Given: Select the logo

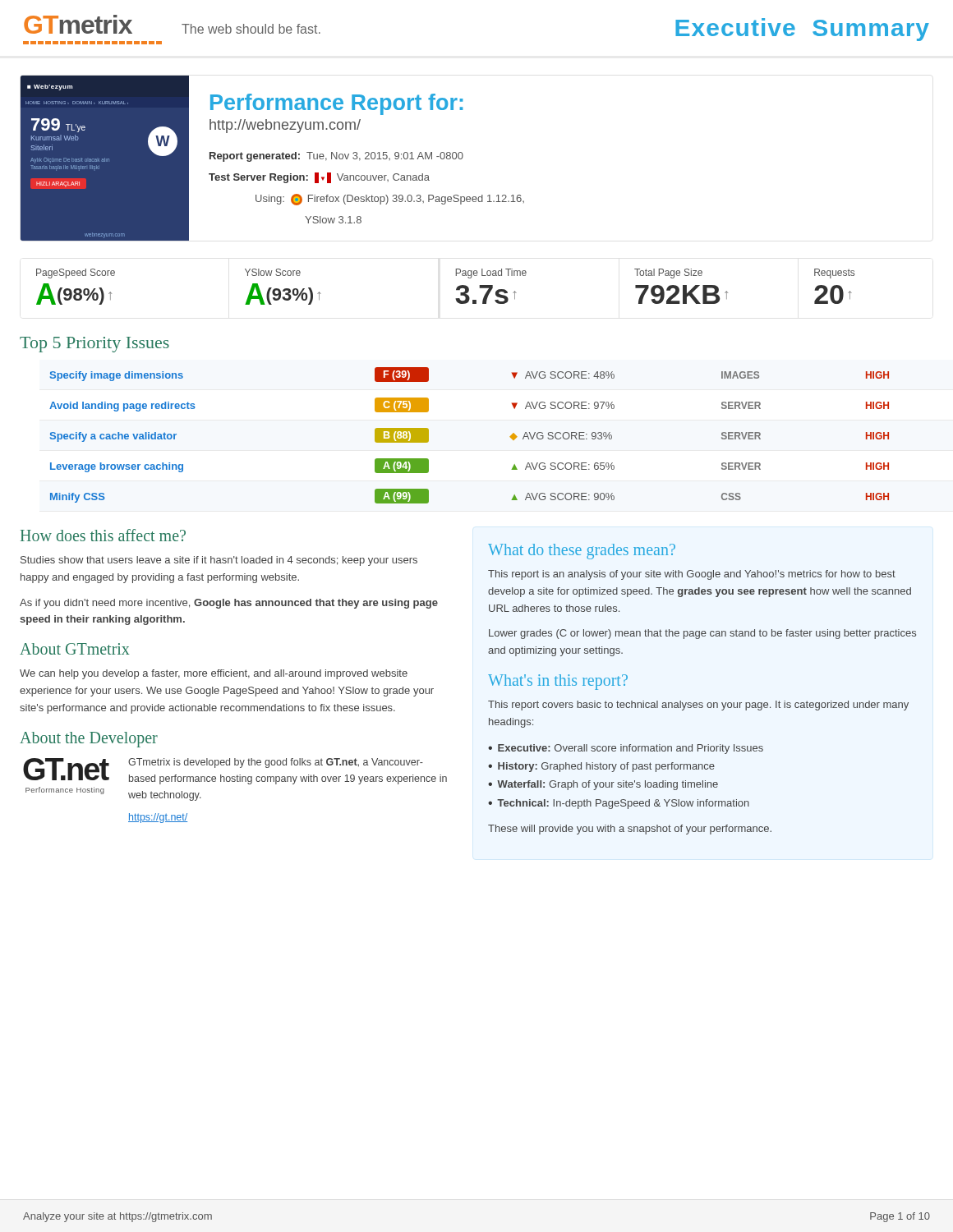Looking at the screenshot, I should coord(65,774).
